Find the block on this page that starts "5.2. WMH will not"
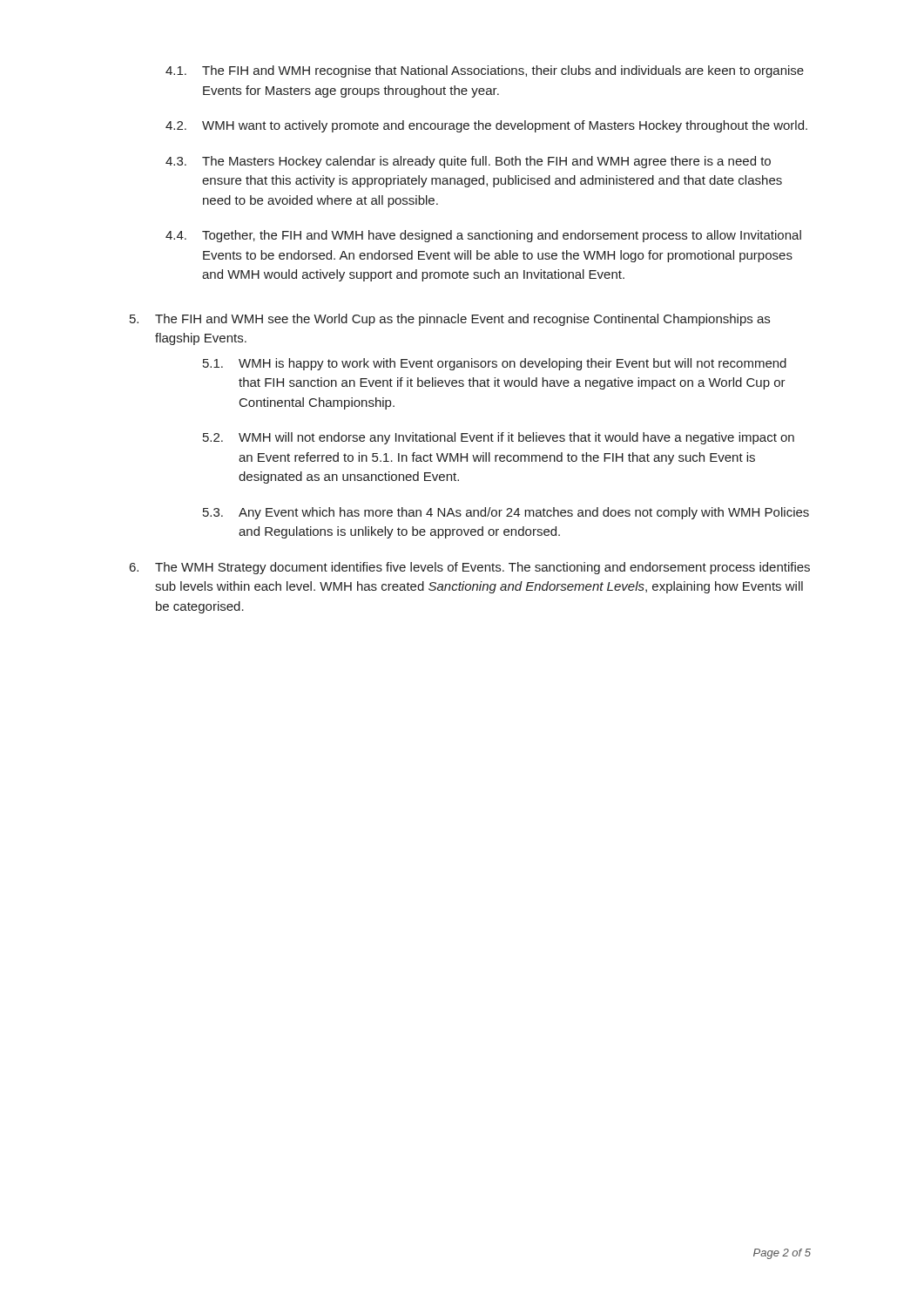 point(506,457)
